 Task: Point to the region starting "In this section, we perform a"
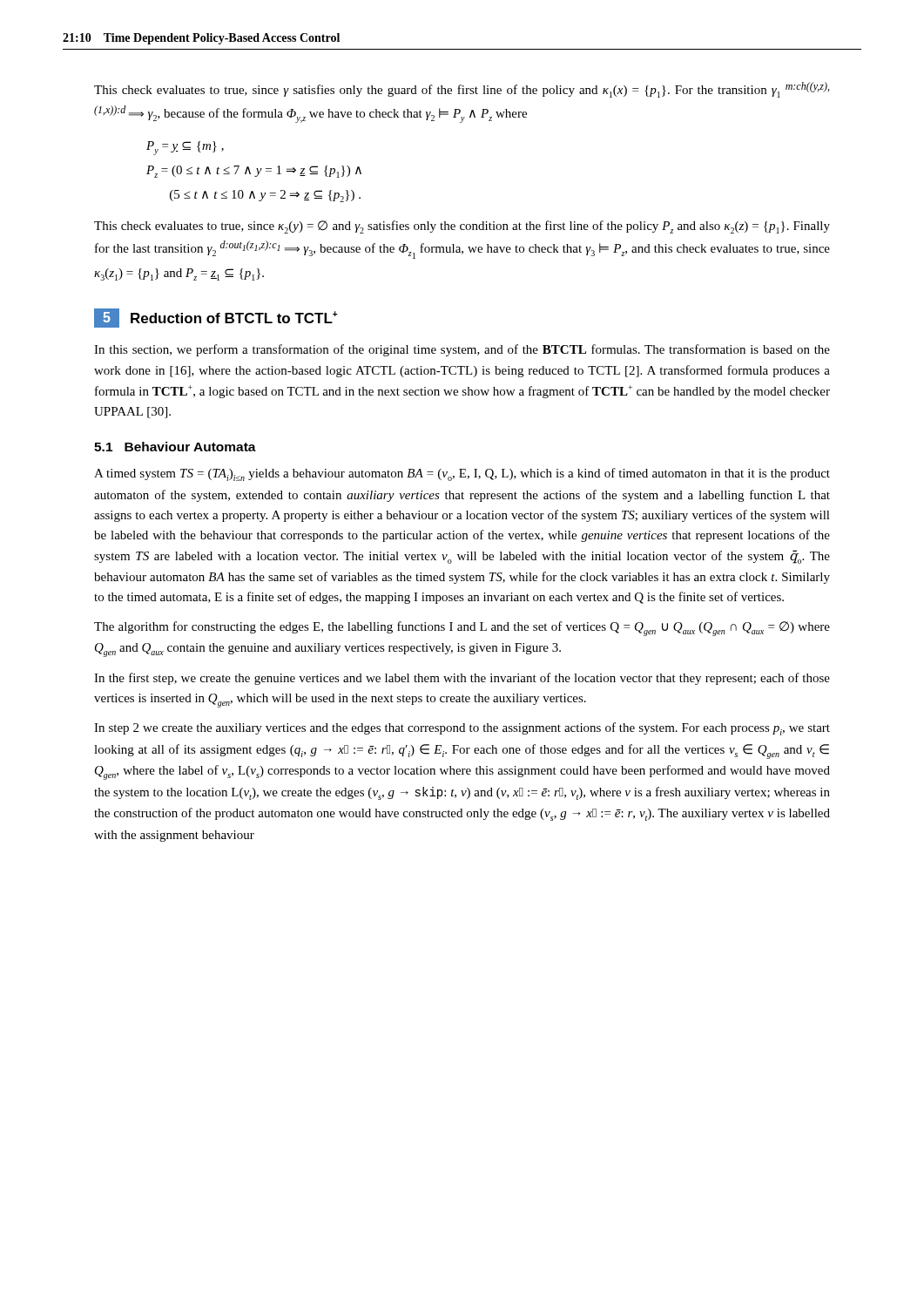click(x=462, y=381)
